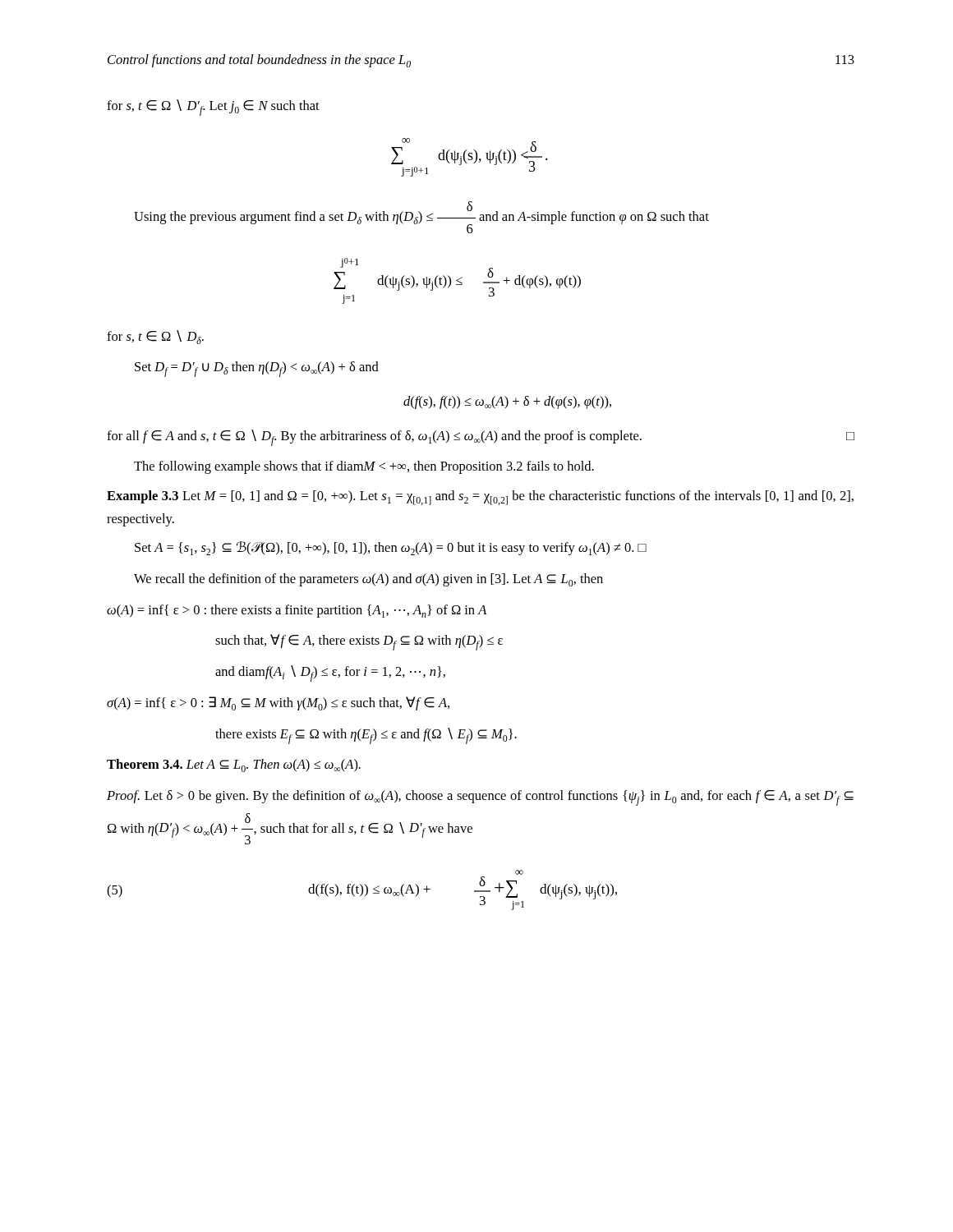
Task: Click on the text block with the text "We recall the definition of"
Action: tap(481, 580)
